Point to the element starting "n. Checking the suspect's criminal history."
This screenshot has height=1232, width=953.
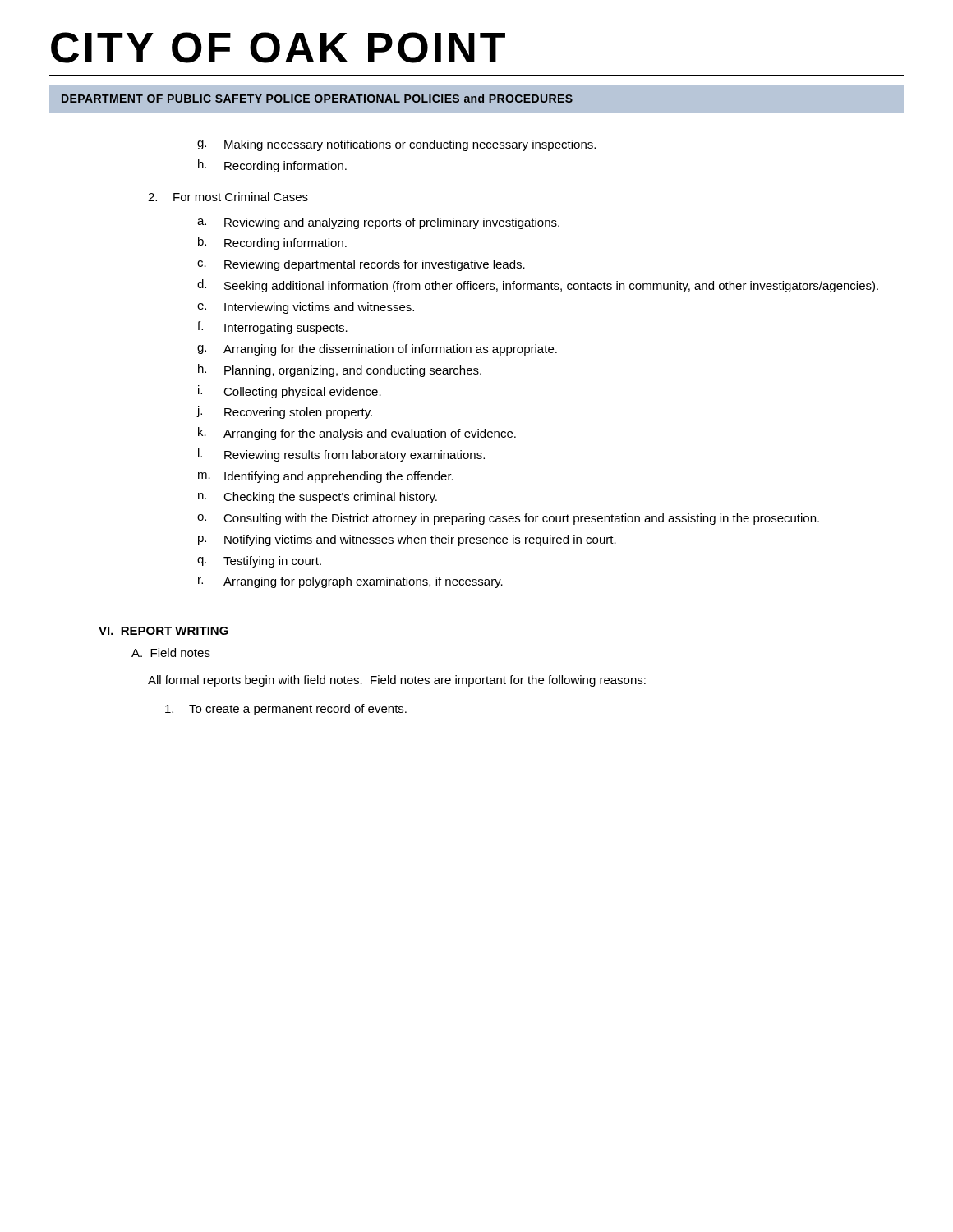coord(318,498)
